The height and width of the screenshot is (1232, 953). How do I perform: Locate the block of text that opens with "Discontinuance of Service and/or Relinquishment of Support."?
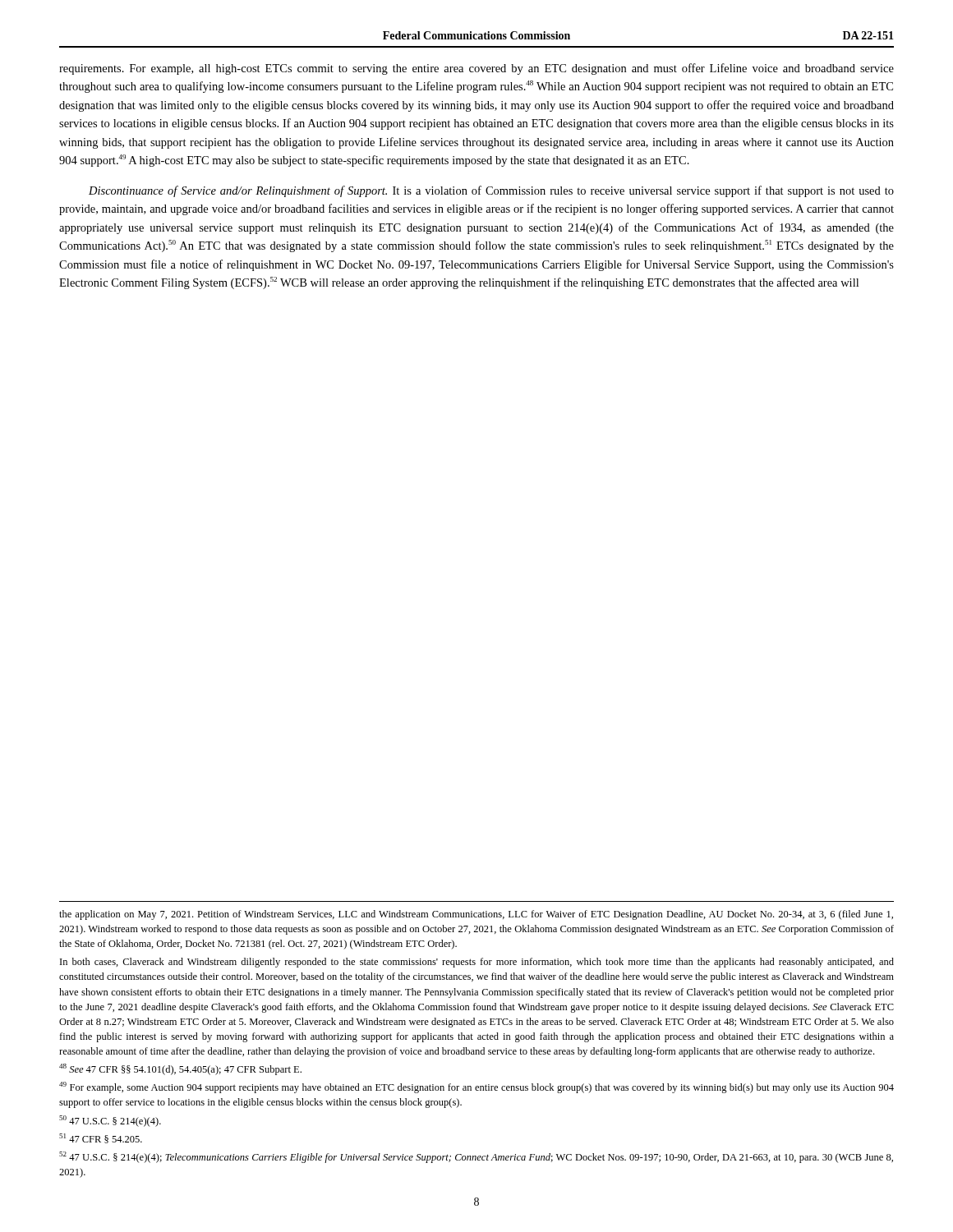coord(476,237)
